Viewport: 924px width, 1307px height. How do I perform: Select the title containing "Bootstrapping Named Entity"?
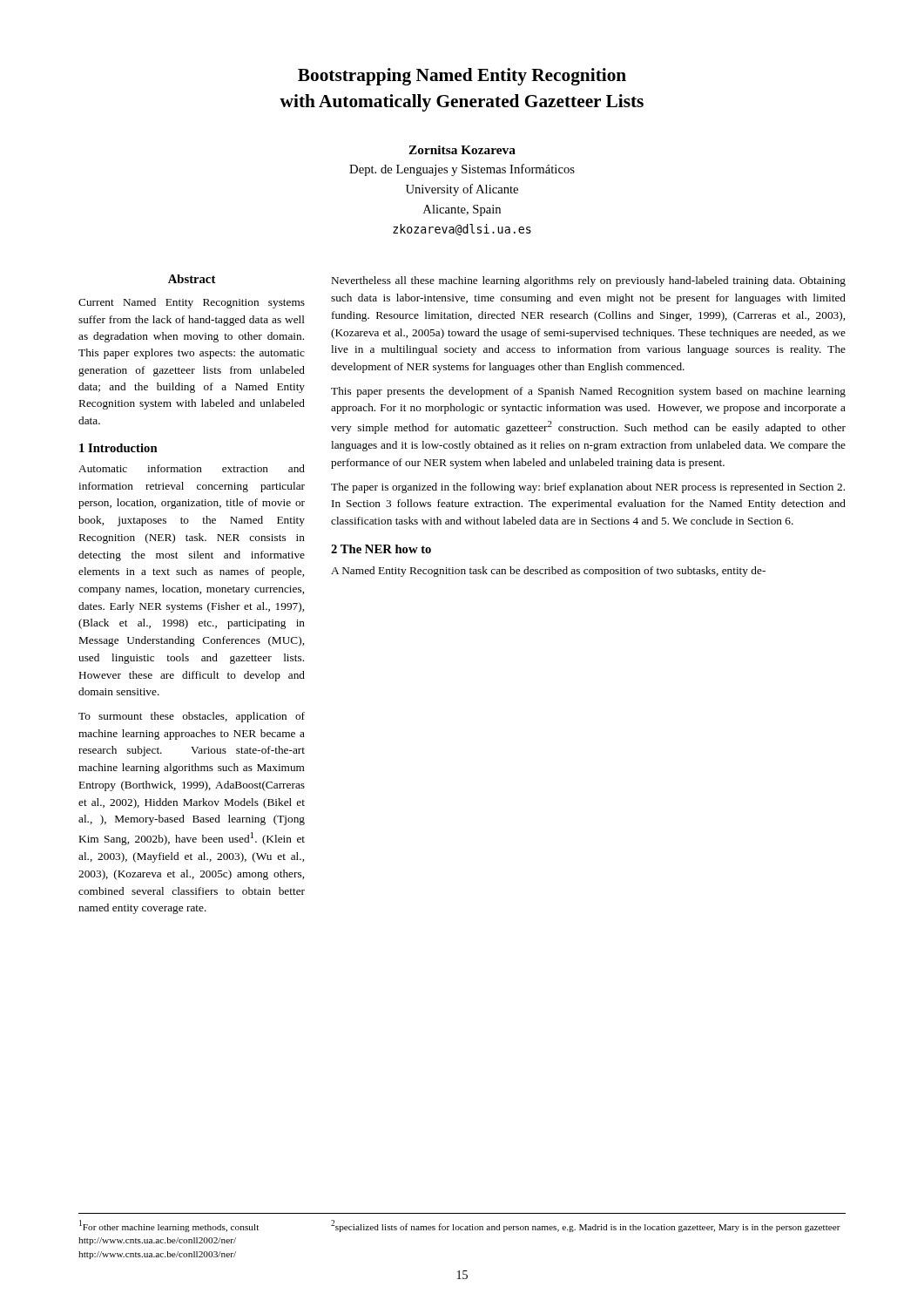[x=462, y=89]
